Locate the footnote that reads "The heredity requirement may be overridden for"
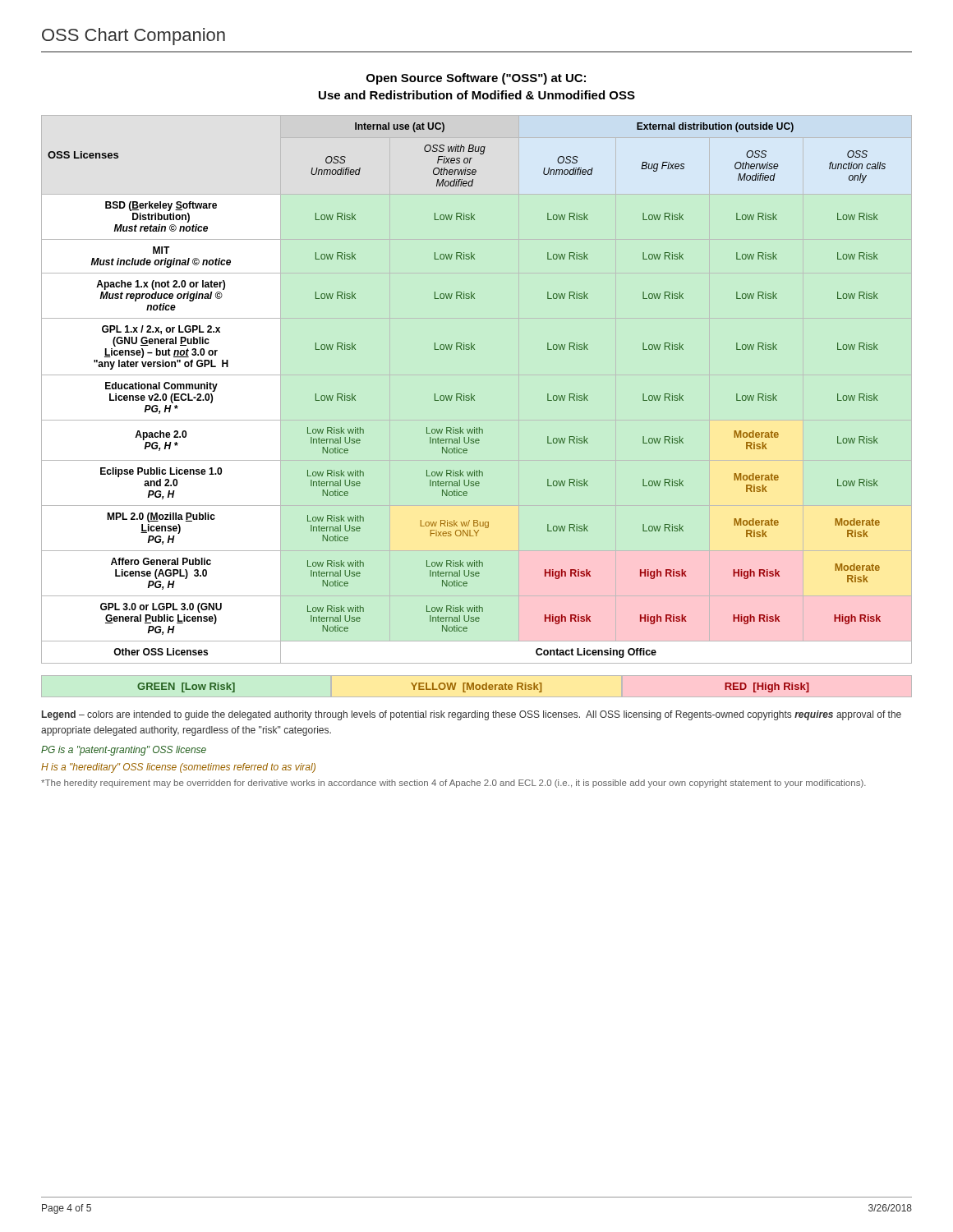Viewport: 953px width, 1232px height. [476, 784]
